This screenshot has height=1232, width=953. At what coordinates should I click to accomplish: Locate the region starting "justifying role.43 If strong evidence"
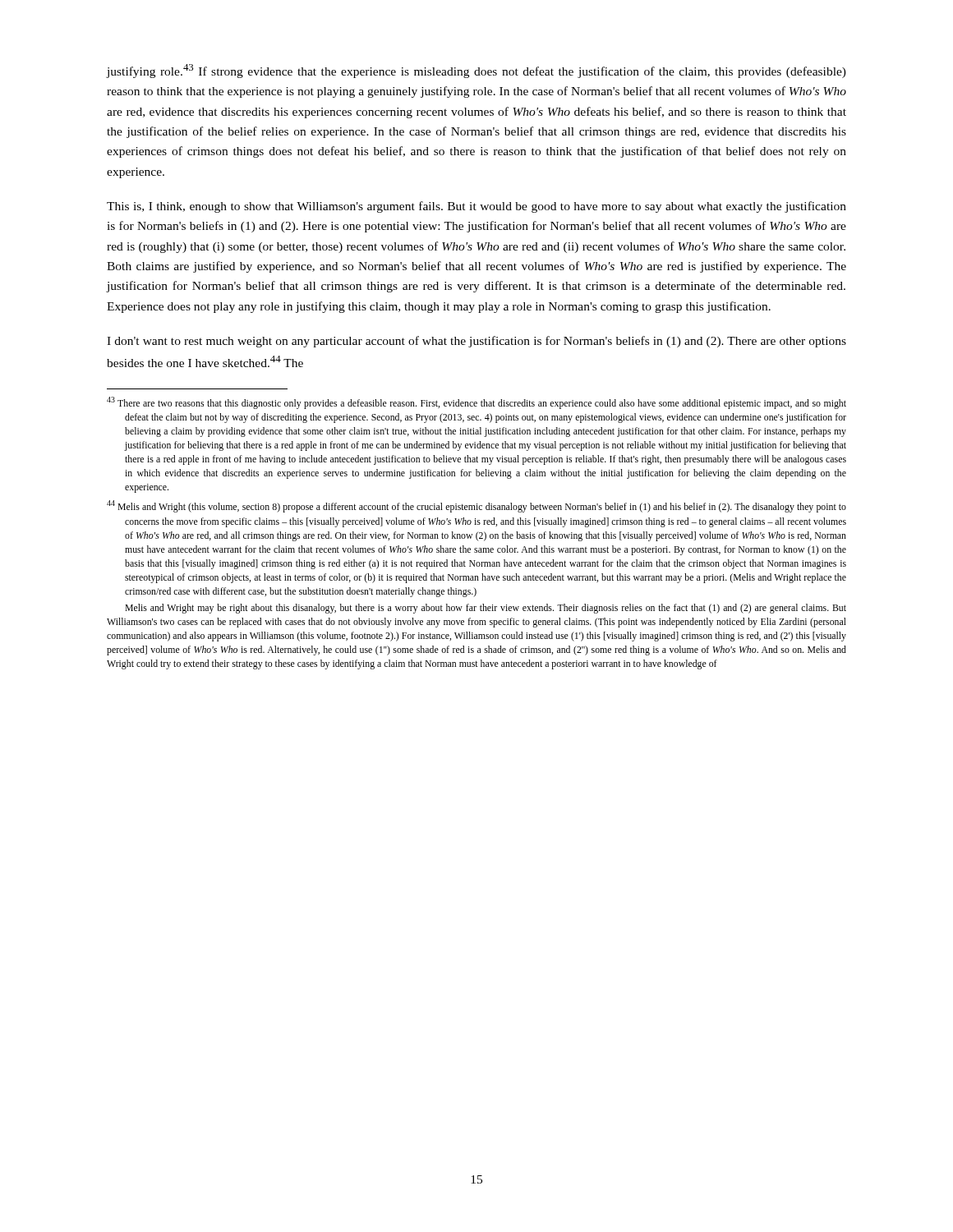(x=476, y=119)
